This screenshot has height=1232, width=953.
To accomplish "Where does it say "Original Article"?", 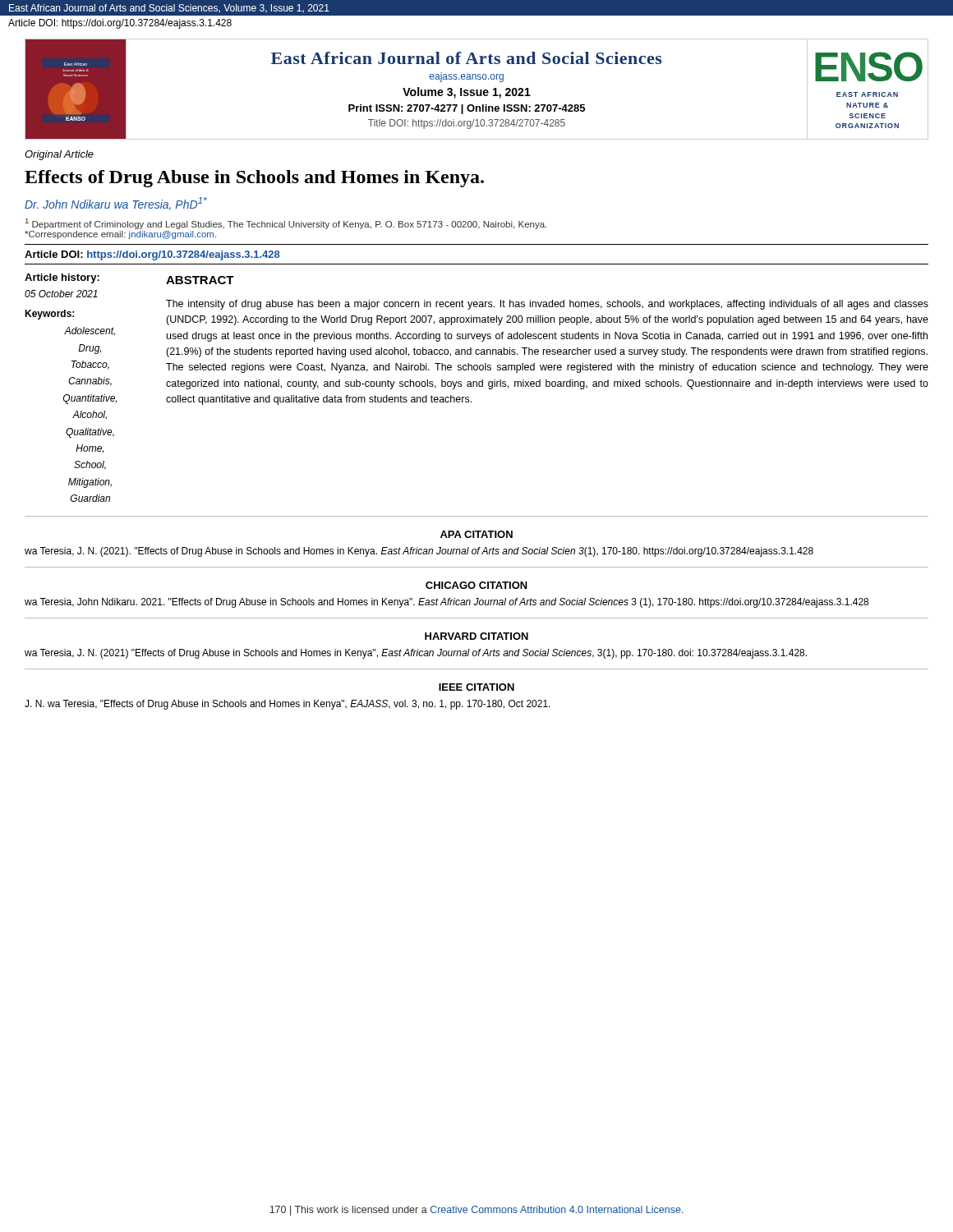I will click(x=59, y=154).
